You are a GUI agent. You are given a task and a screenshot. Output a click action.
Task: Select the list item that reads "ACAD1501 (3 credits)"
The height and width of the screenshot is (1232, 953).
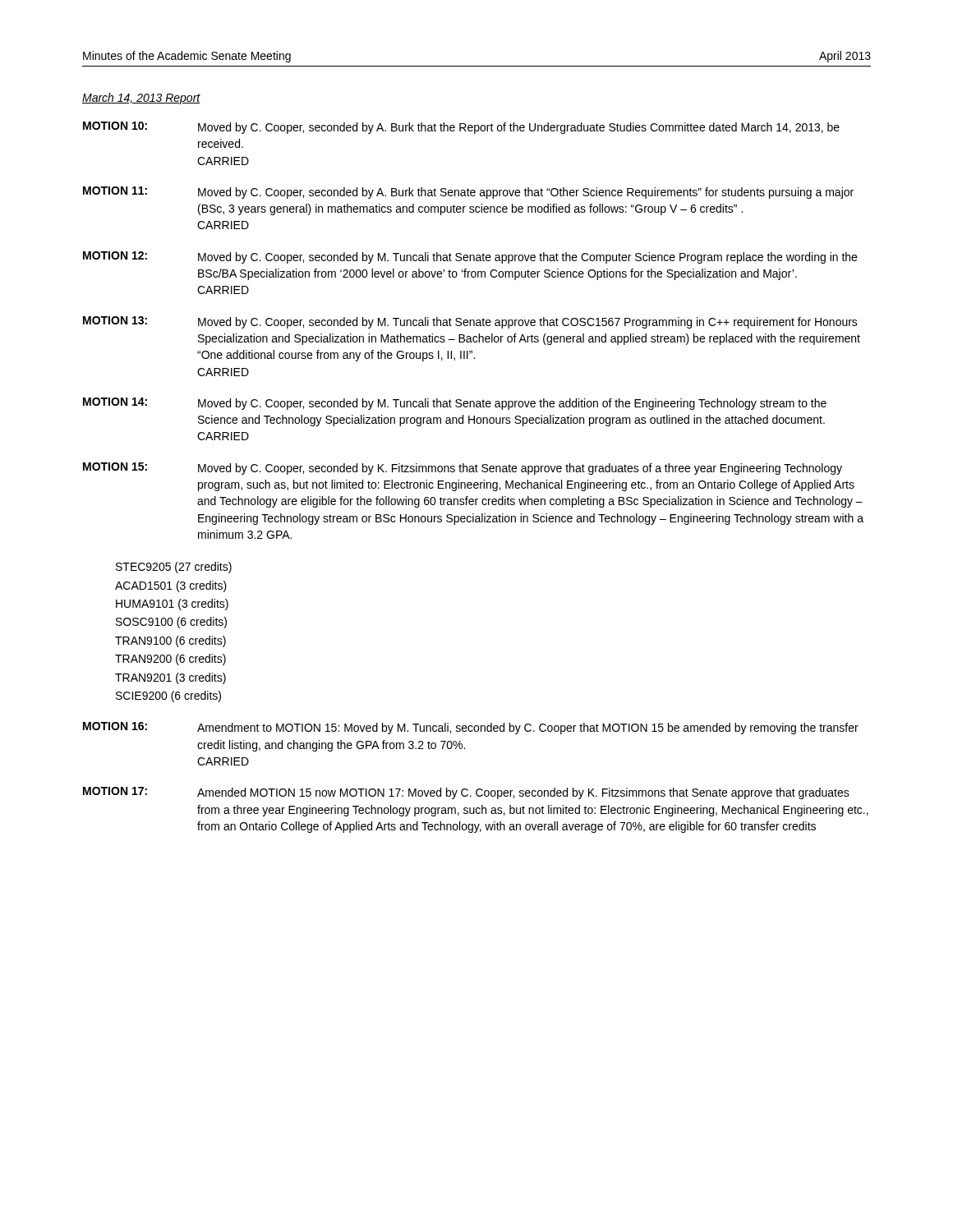171,585
